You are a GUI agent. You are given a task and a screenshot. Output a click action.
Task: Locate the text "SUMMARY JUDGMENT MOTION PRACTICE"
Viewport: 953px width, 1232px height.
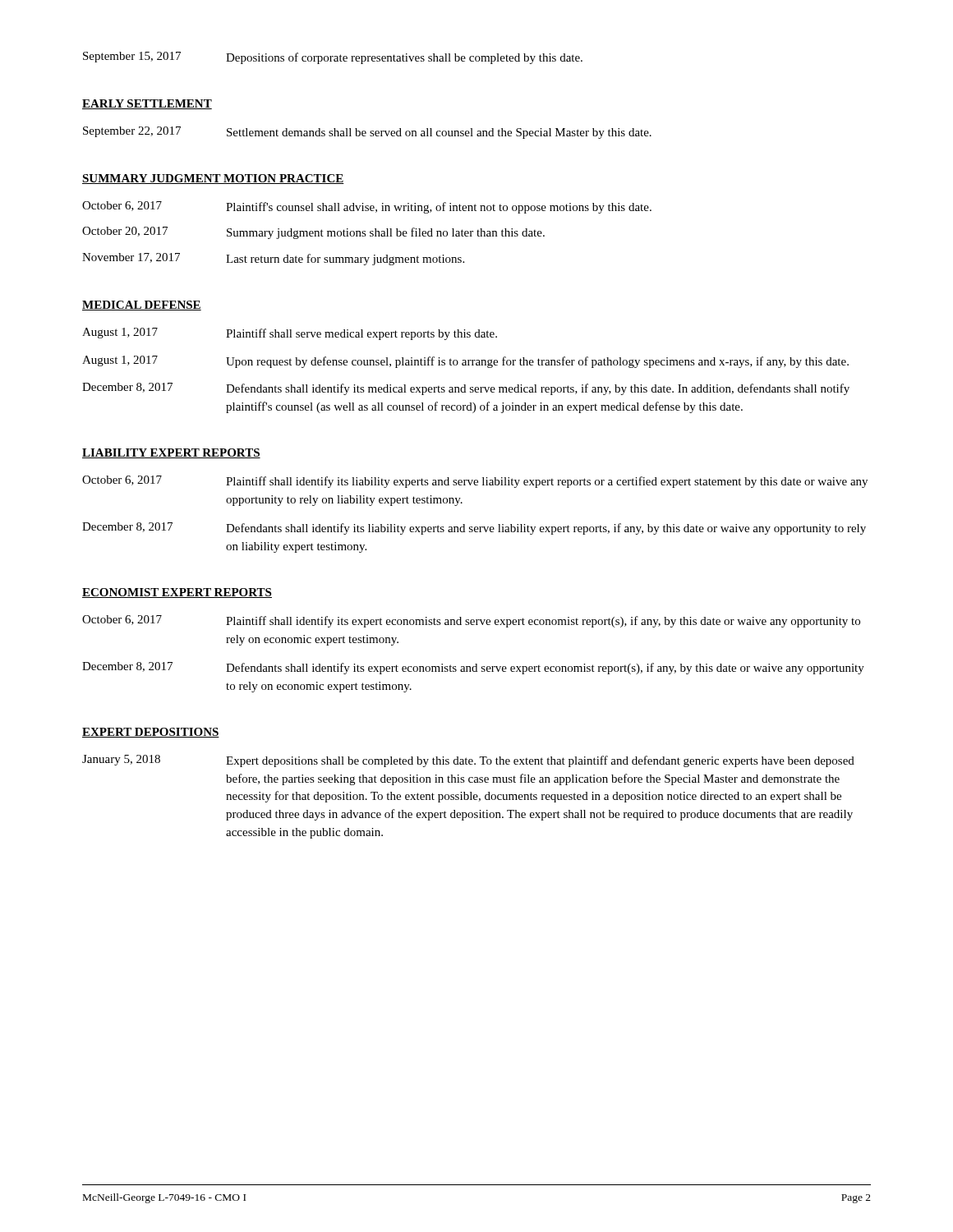213,178
